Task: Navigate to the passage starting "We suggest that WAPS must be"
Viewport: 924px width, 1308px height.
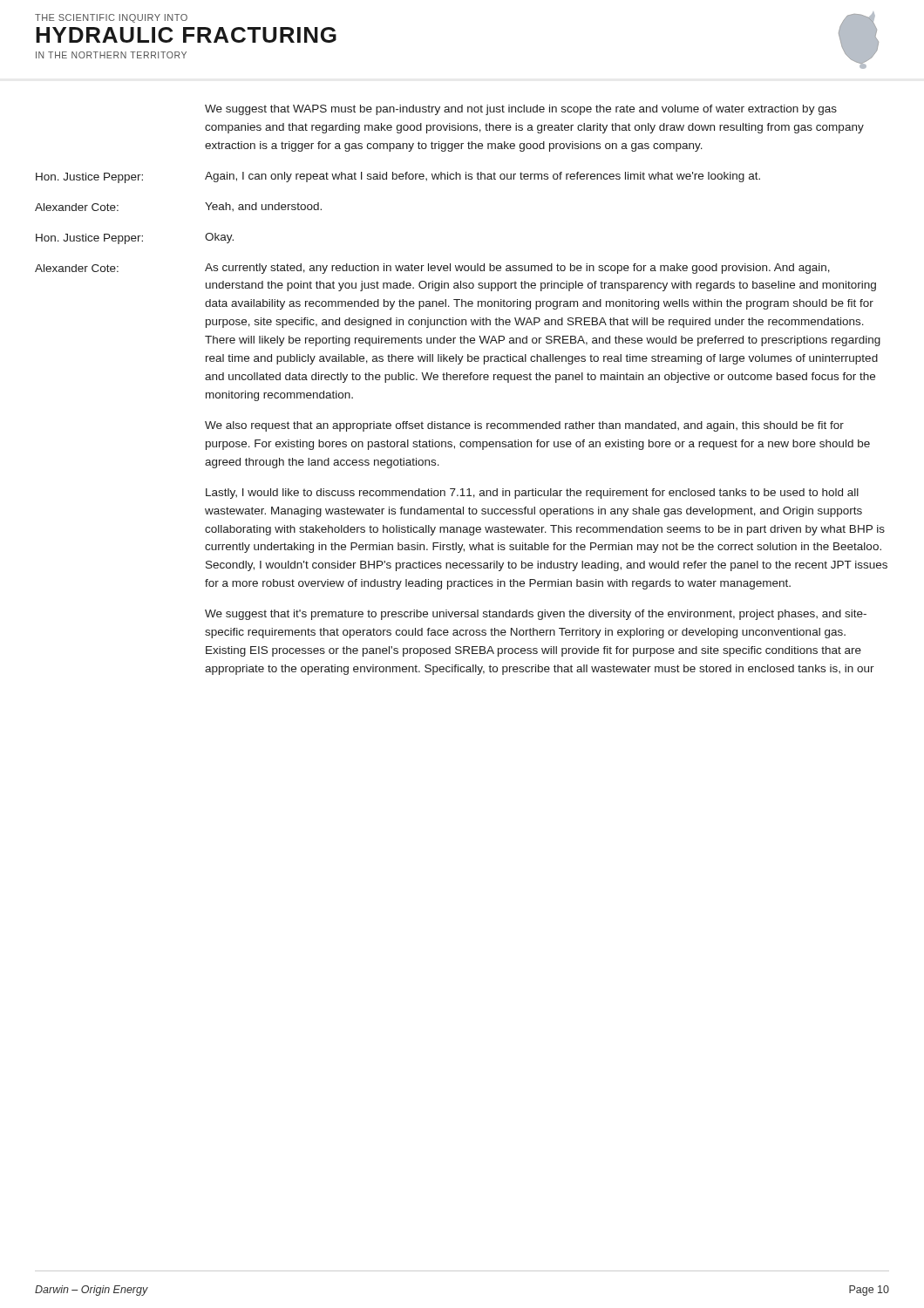Action: (534, 127)
